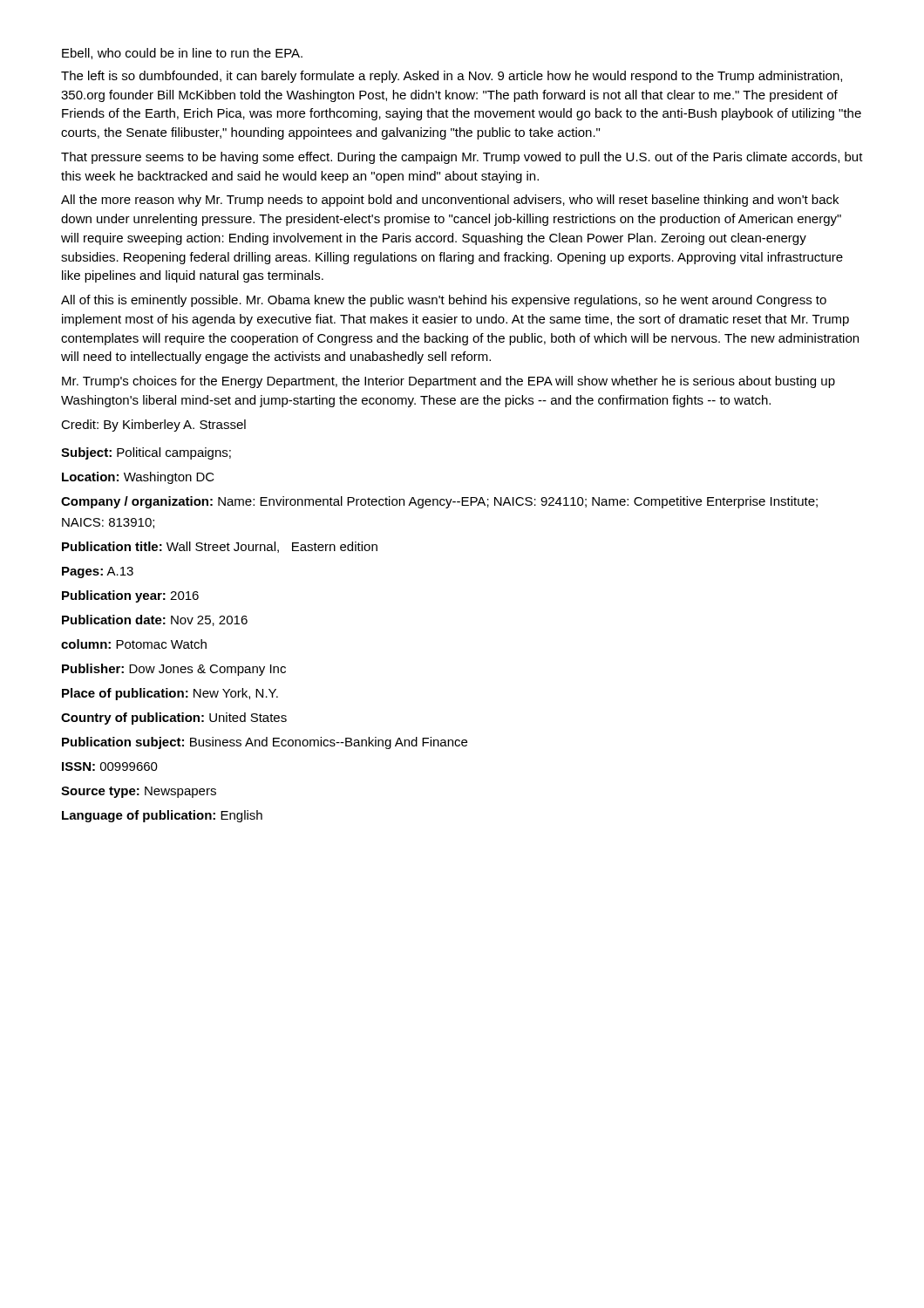Find the block starting "Mr. Trump's choices for the Energy Department, the"
This screenshot has width=924, height=1308.
(x=448, y=390)
